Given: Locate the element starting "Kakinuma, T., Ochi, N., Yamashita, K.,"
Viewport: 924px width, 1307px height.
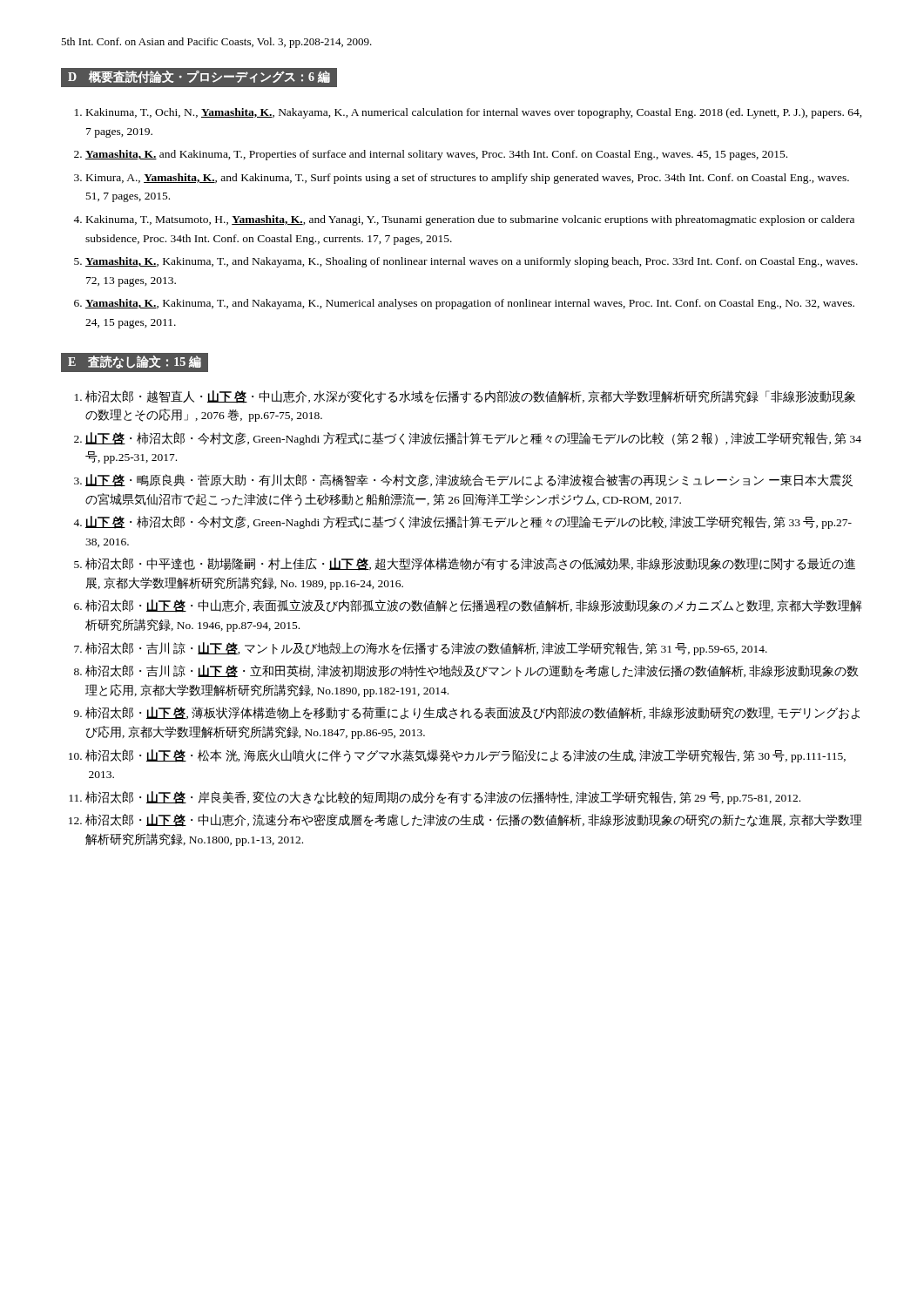Looking at the screenshot, I should point(462,122).
